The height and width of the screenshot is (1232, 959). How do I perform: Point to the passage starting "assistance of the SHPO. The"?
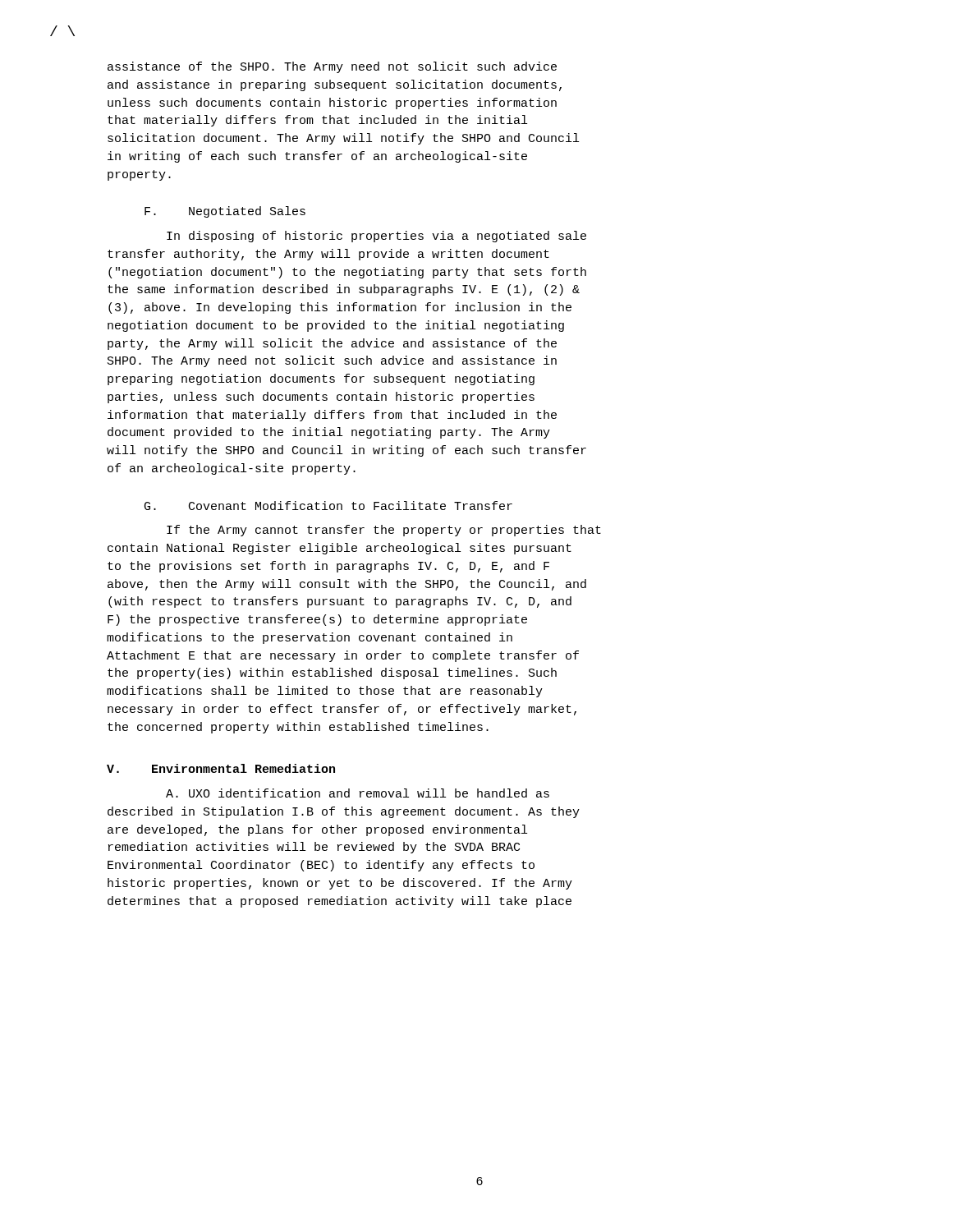[x=343, y=121]
